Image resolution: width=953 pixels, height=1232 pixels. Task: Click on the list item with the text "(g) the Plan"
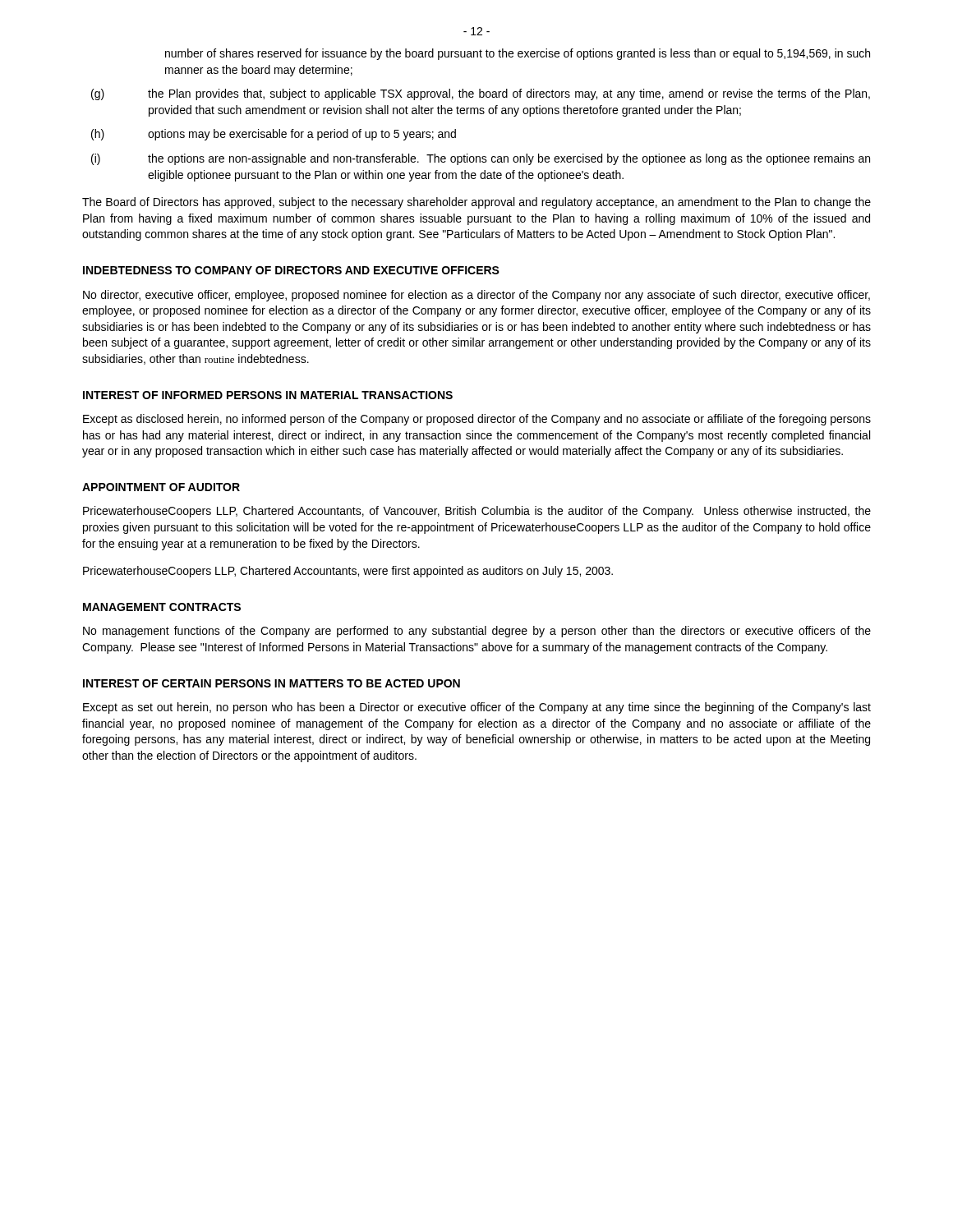pyautogui.click(x=476, y=102)
